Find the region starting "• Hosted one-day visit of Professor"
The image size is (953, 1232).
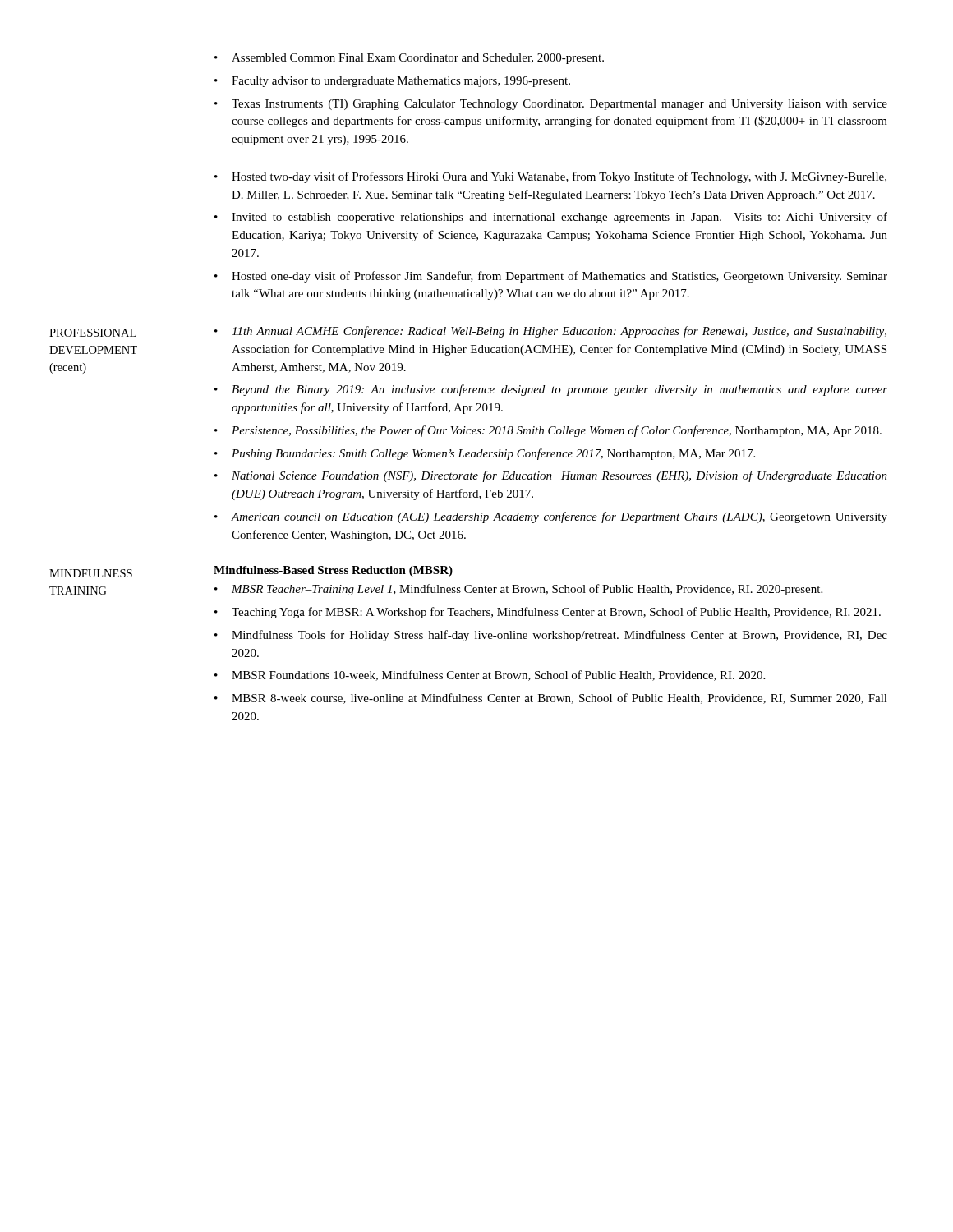pyautogui.click(x=550, y=285)
